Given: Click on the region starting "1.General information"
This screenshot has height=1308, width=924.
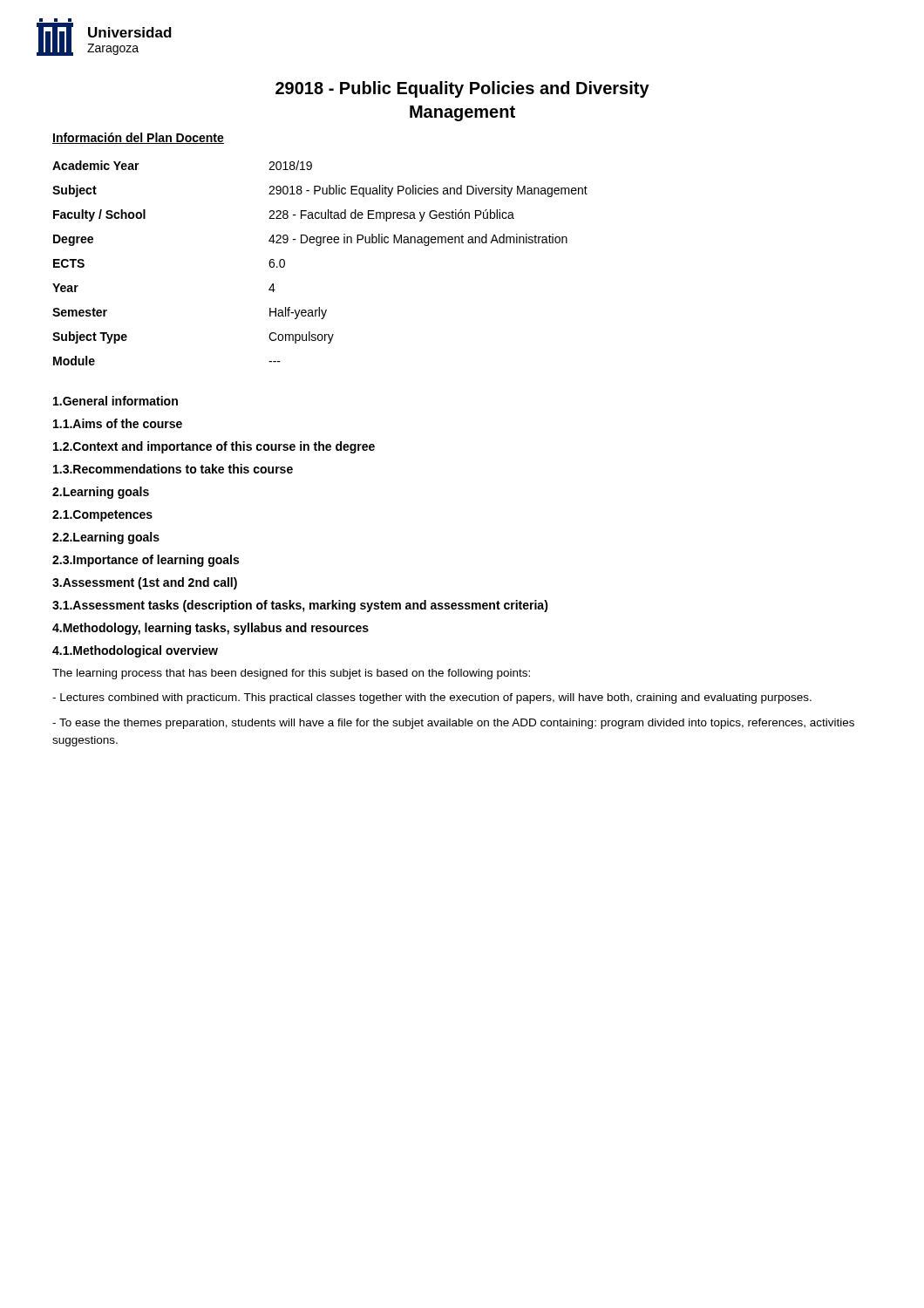Looking at the screenshot, I should (115, 401).
